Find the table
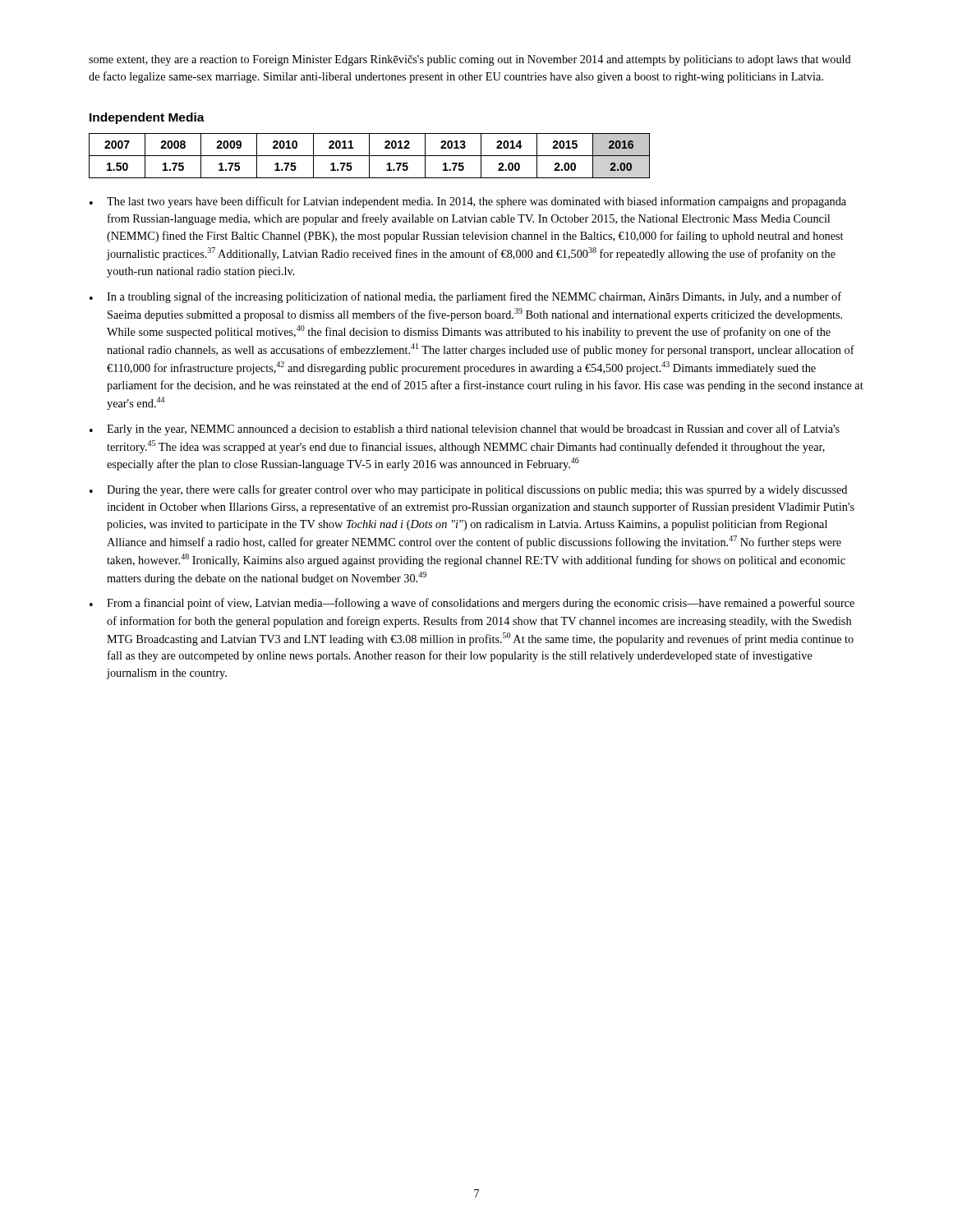 (x=476, y=155)
